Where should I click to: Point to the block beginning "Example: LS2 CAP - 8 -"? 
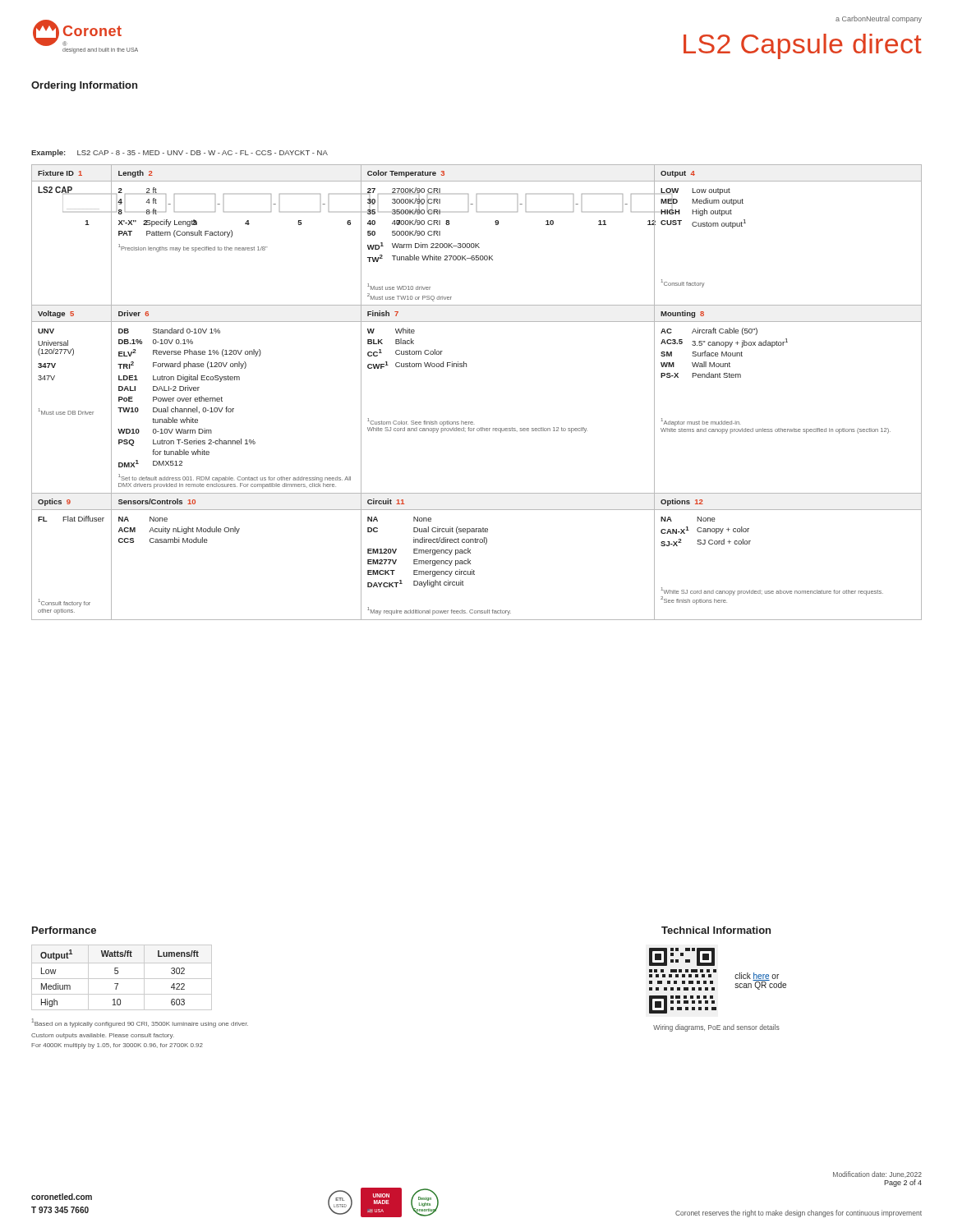tap(179, 152)
